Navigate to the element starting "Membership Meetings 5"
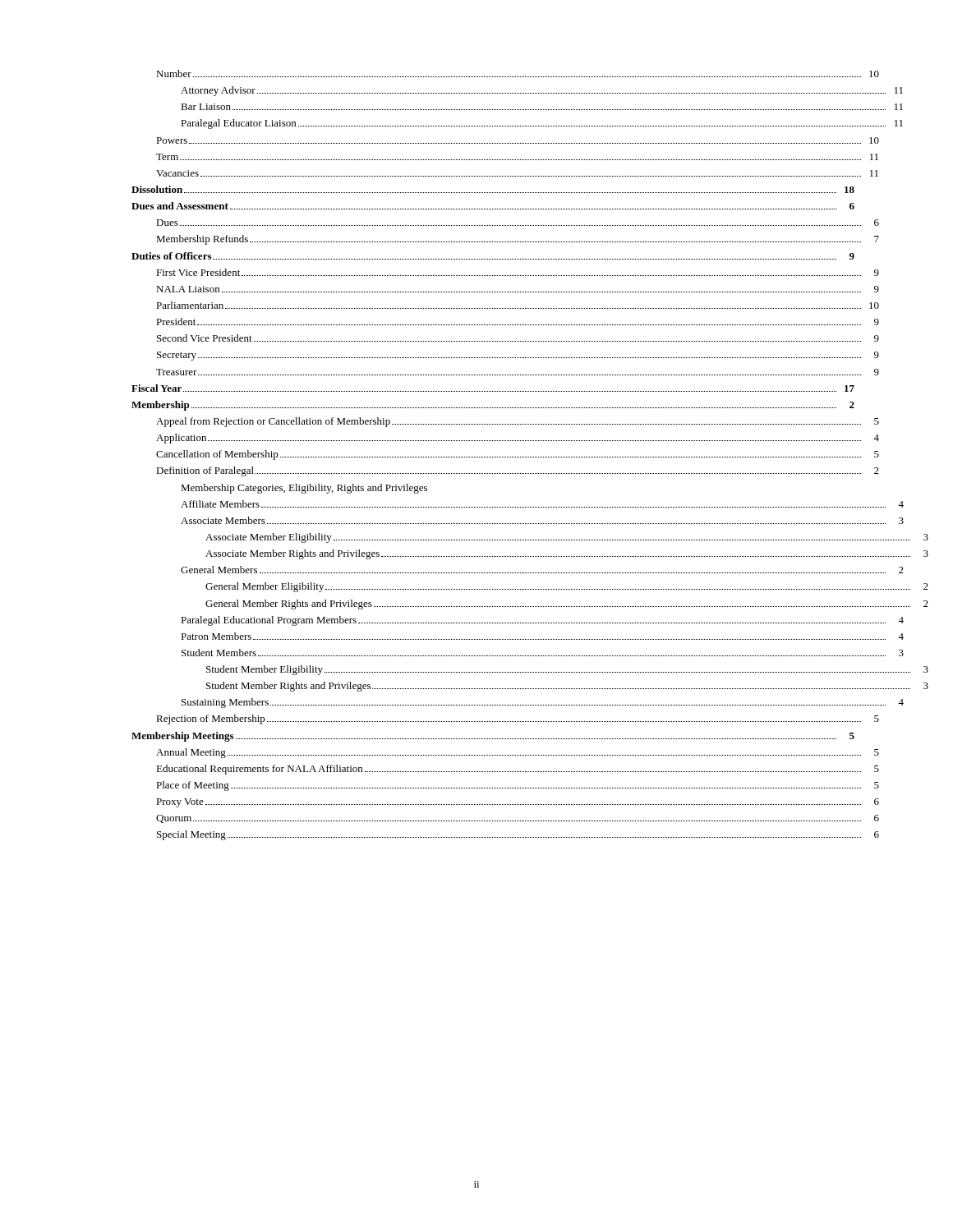This screenshot has width=953, height=1232. point(493,736)
